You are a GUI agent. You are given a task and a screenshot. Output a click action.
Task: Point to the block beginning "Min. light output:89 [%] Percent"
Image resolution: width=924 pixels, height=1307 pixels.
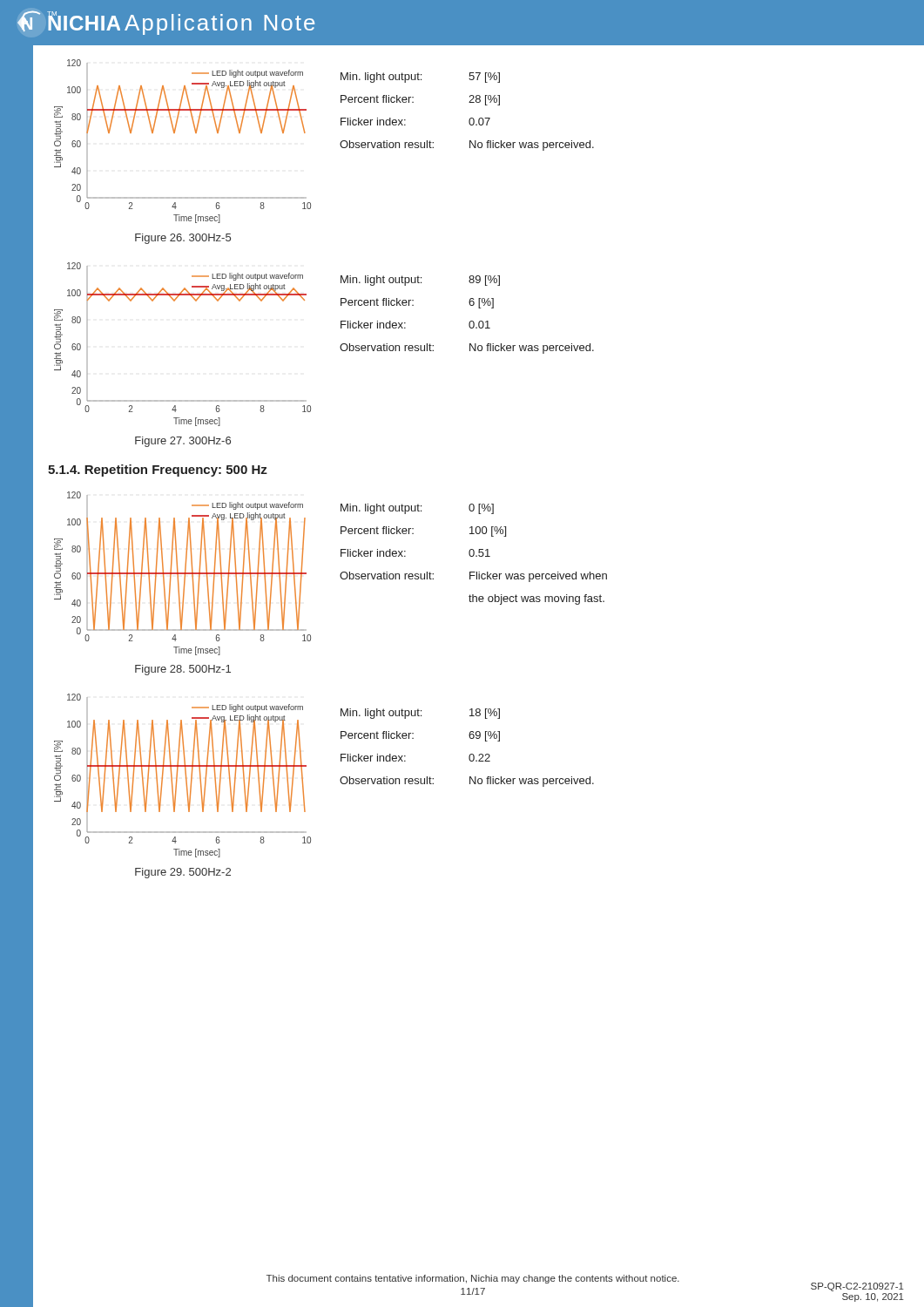pos(467,314)
